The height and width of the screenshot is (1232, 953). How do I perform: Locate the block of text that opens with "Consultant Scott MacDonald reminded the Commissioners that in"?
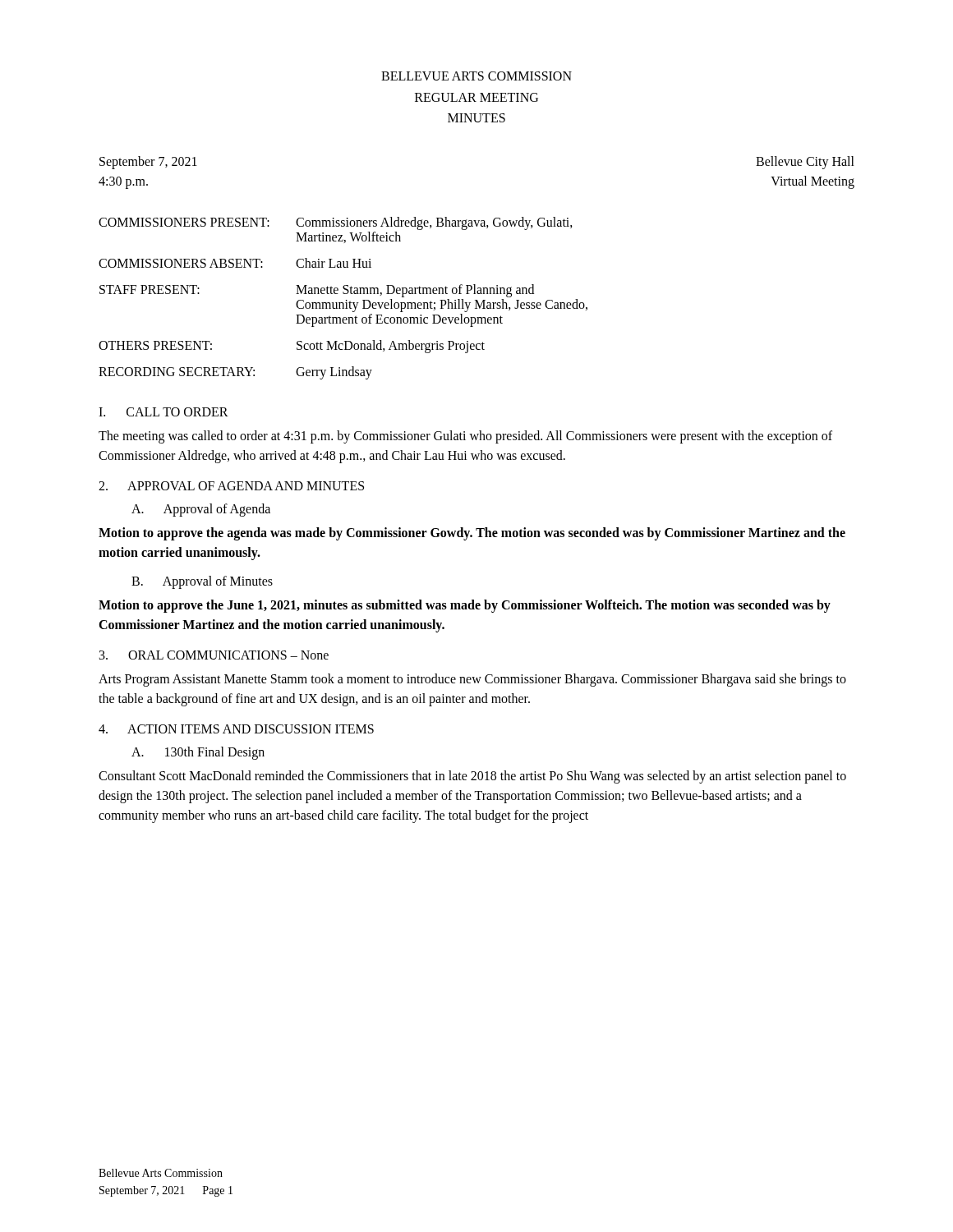click(472, 795)
